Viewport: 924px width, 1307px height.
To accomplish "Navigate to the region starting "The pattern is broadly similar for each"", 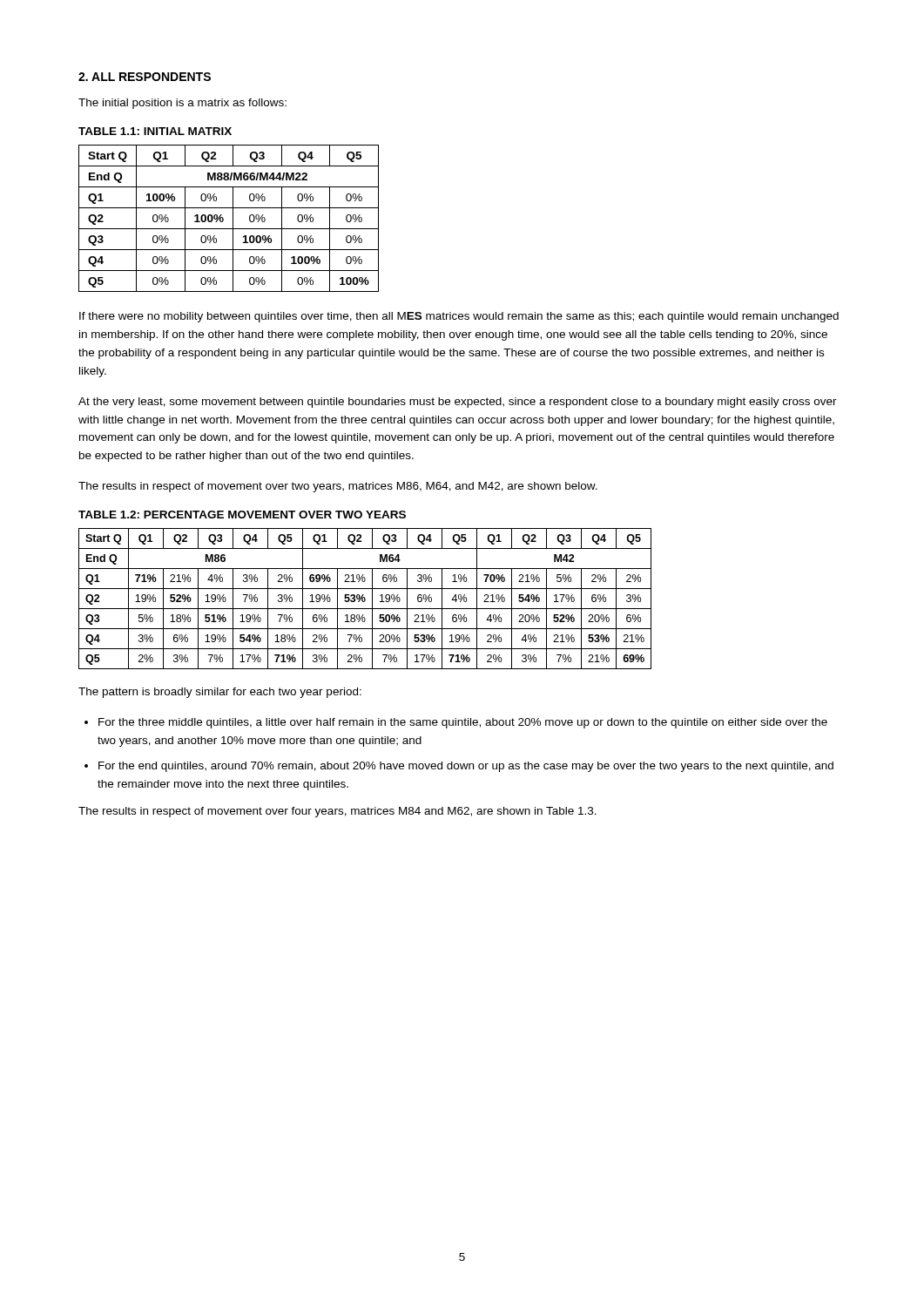I will (x=220, y=692).
